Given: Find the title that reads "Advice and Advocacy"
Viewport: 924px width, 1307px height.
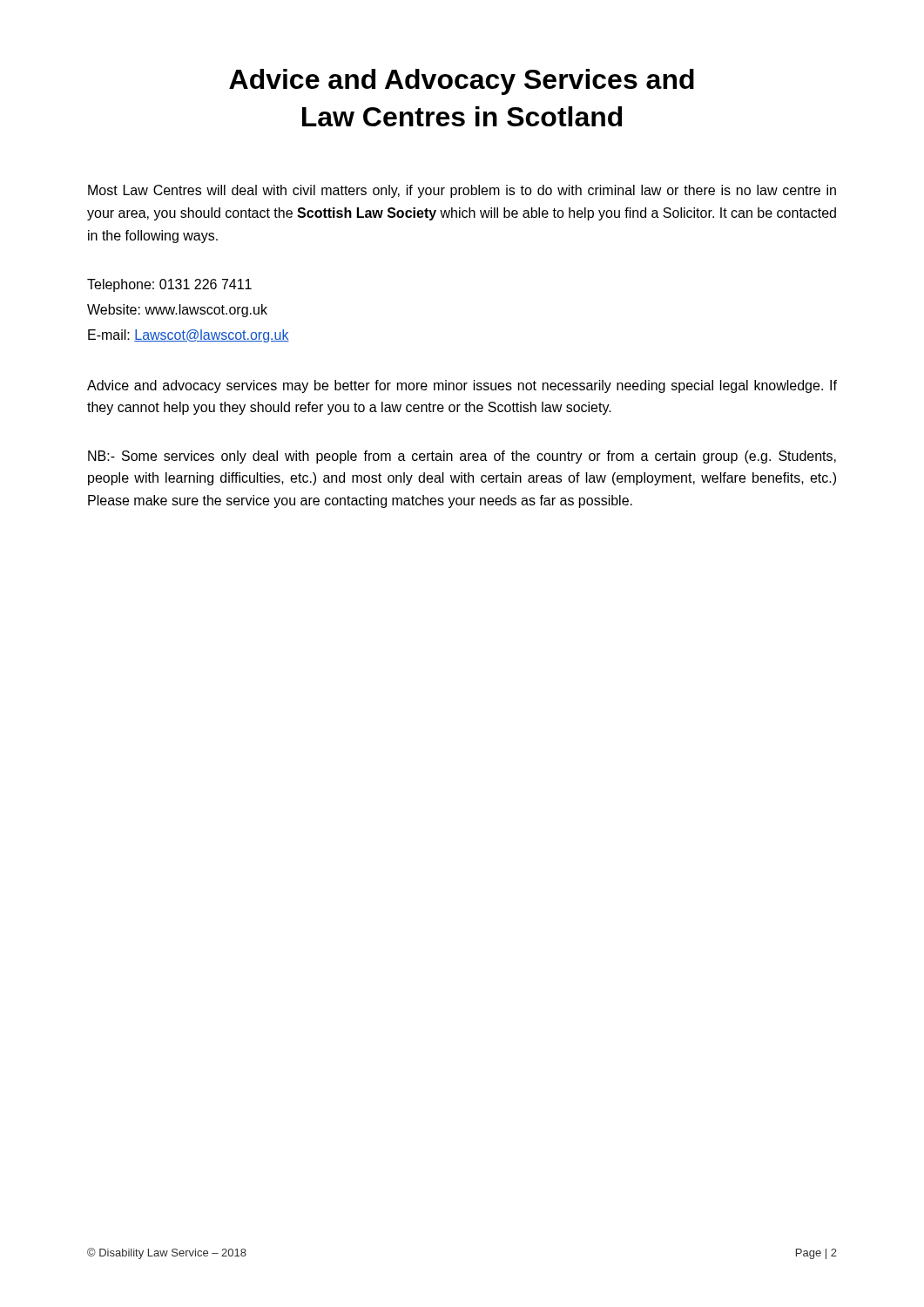Looking at the screenshot, I should point(462,99).
